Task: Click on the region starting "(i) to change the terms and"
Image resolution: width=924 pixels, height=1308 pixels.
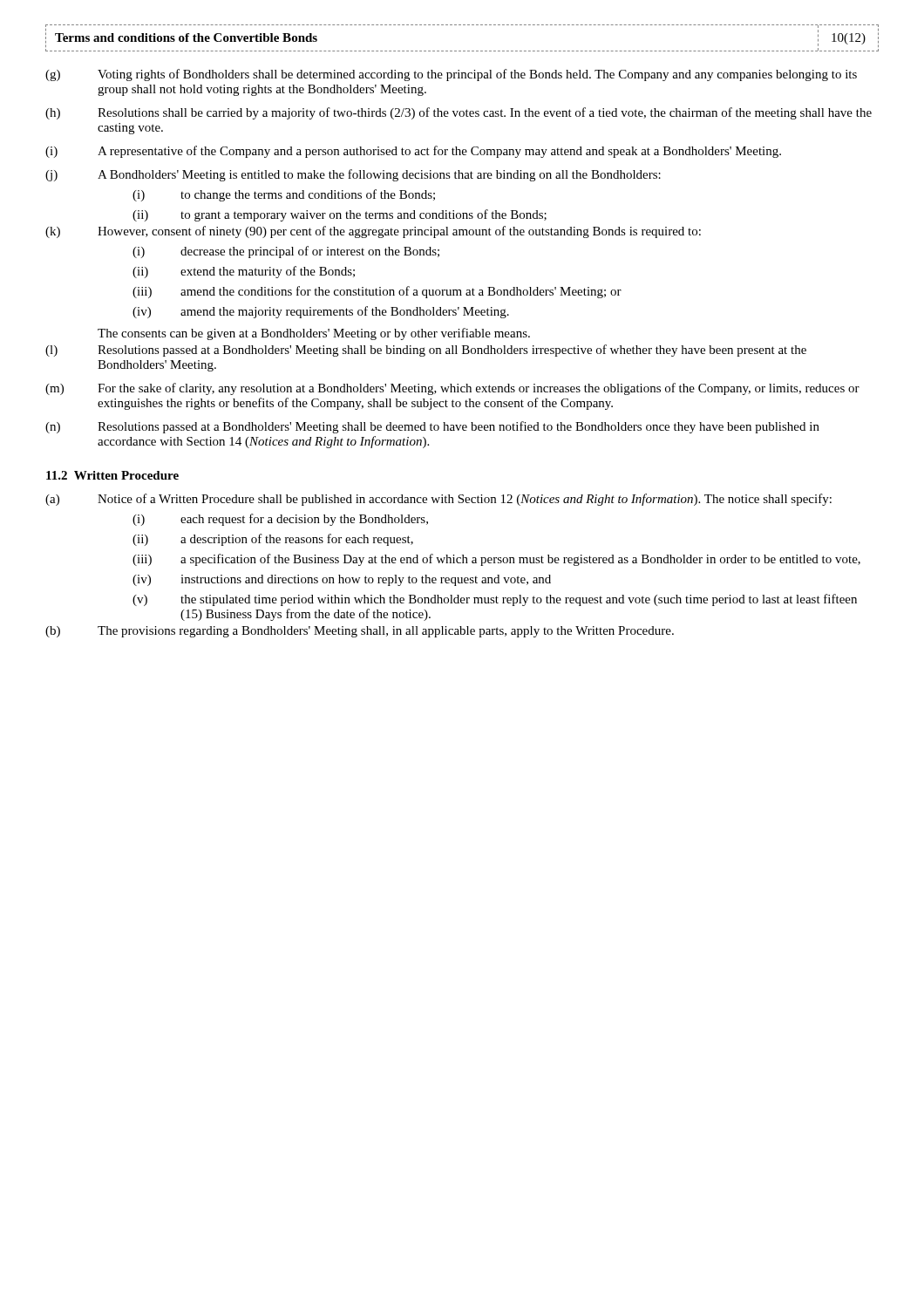Action: 284,195
